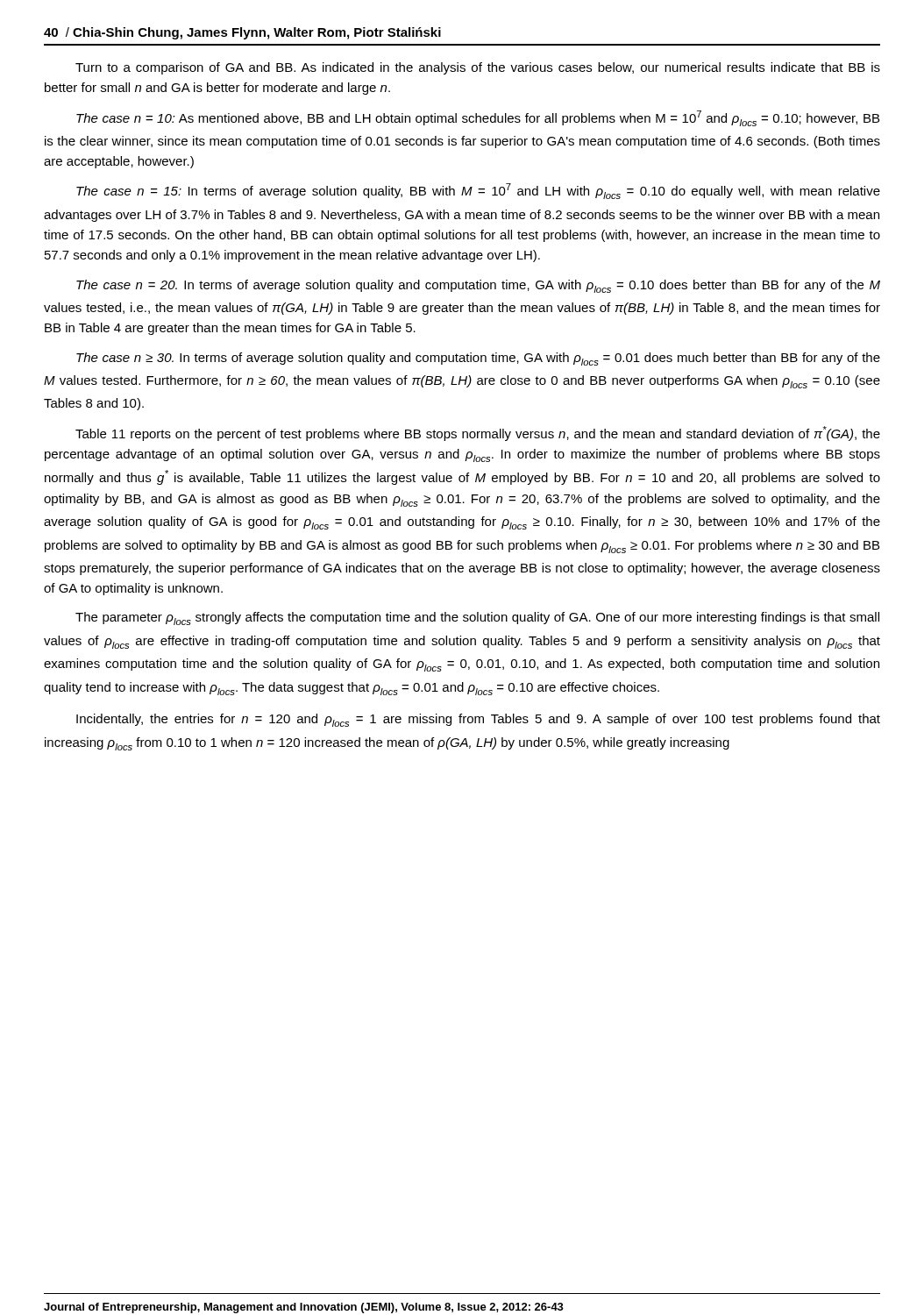The image size is (924, 1315).
Task: Where is the passage that starts "The case n = 15: In"?
Action: click(x=462, y=223)
